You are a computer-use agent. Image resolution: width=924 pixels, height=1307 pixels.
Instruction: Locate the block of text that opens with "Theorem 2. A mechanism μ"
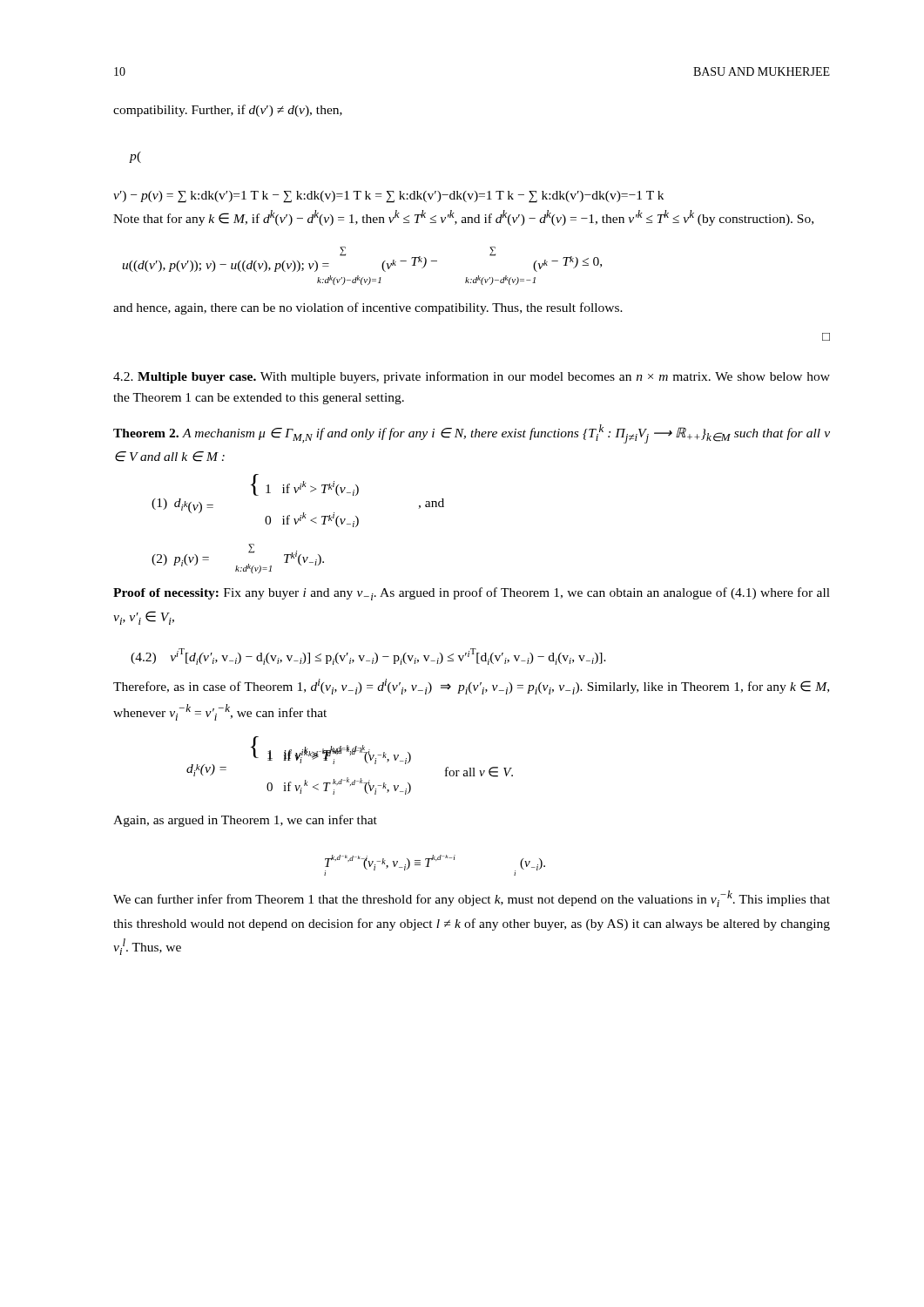pyautogui.click(x=472, y=444)
